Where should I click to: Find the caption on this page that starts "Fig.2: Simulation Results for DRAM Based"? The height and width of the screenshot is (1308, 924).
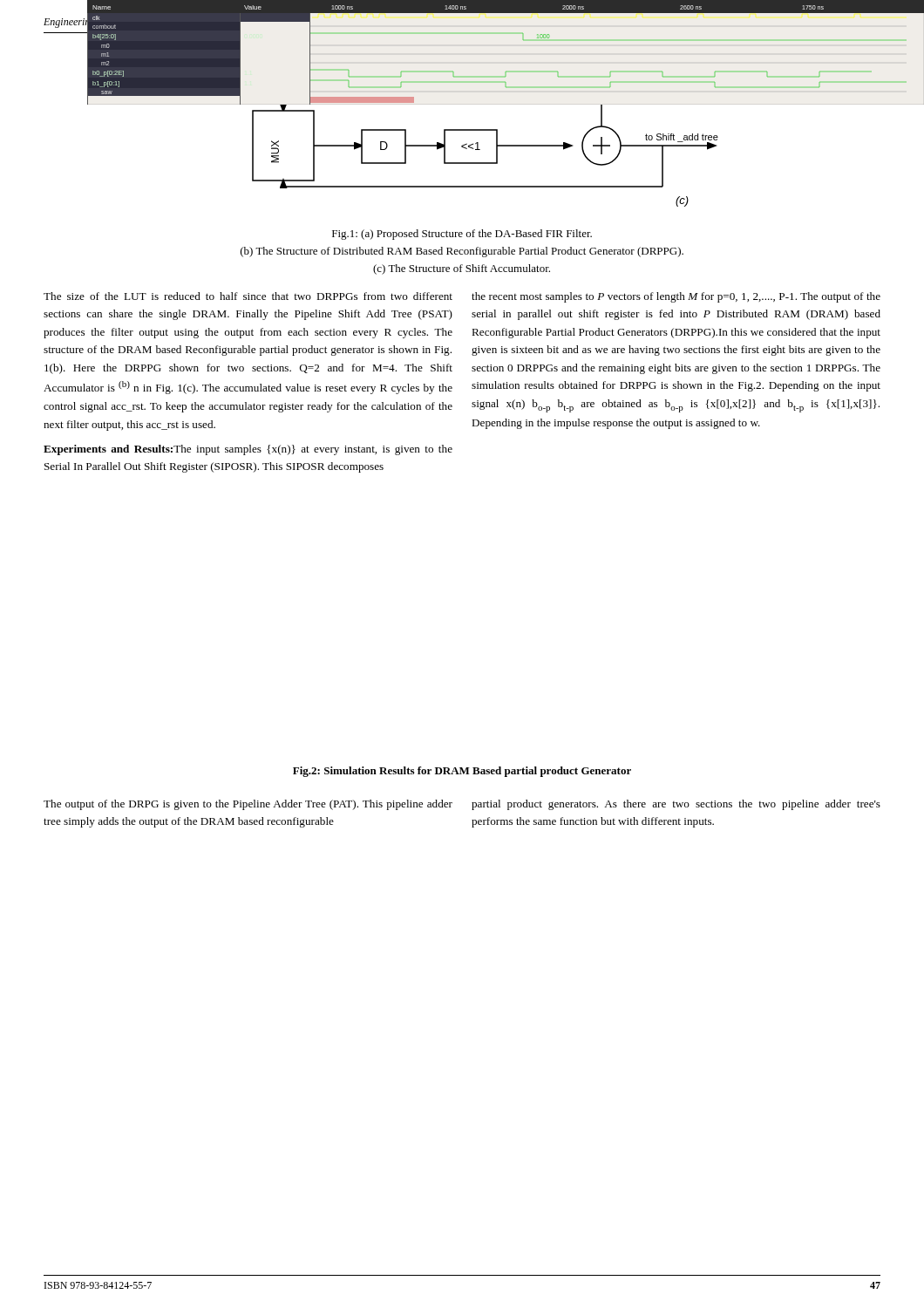(x=462, y=770)
